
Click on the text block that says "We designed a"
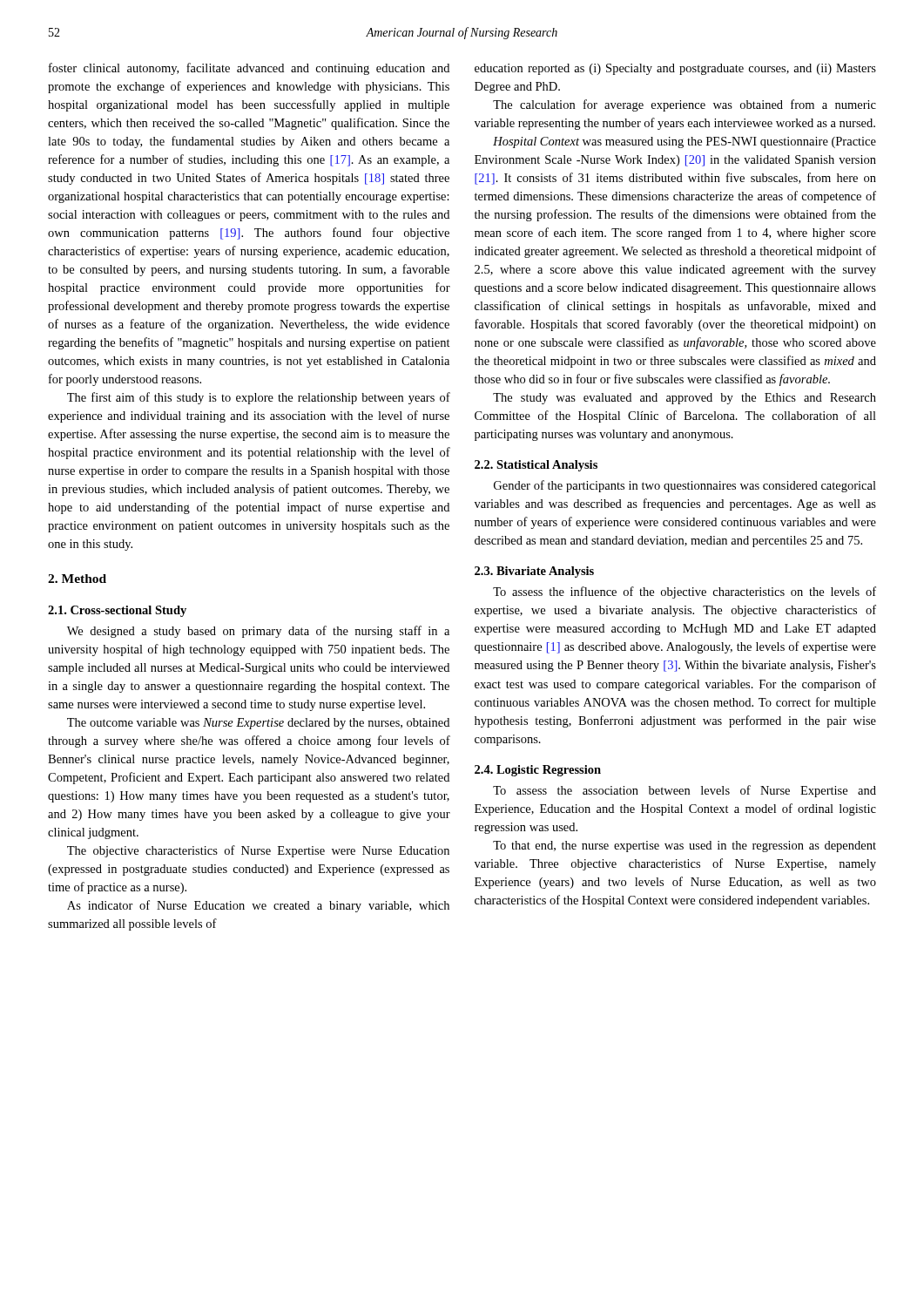[x=249, y=668]
